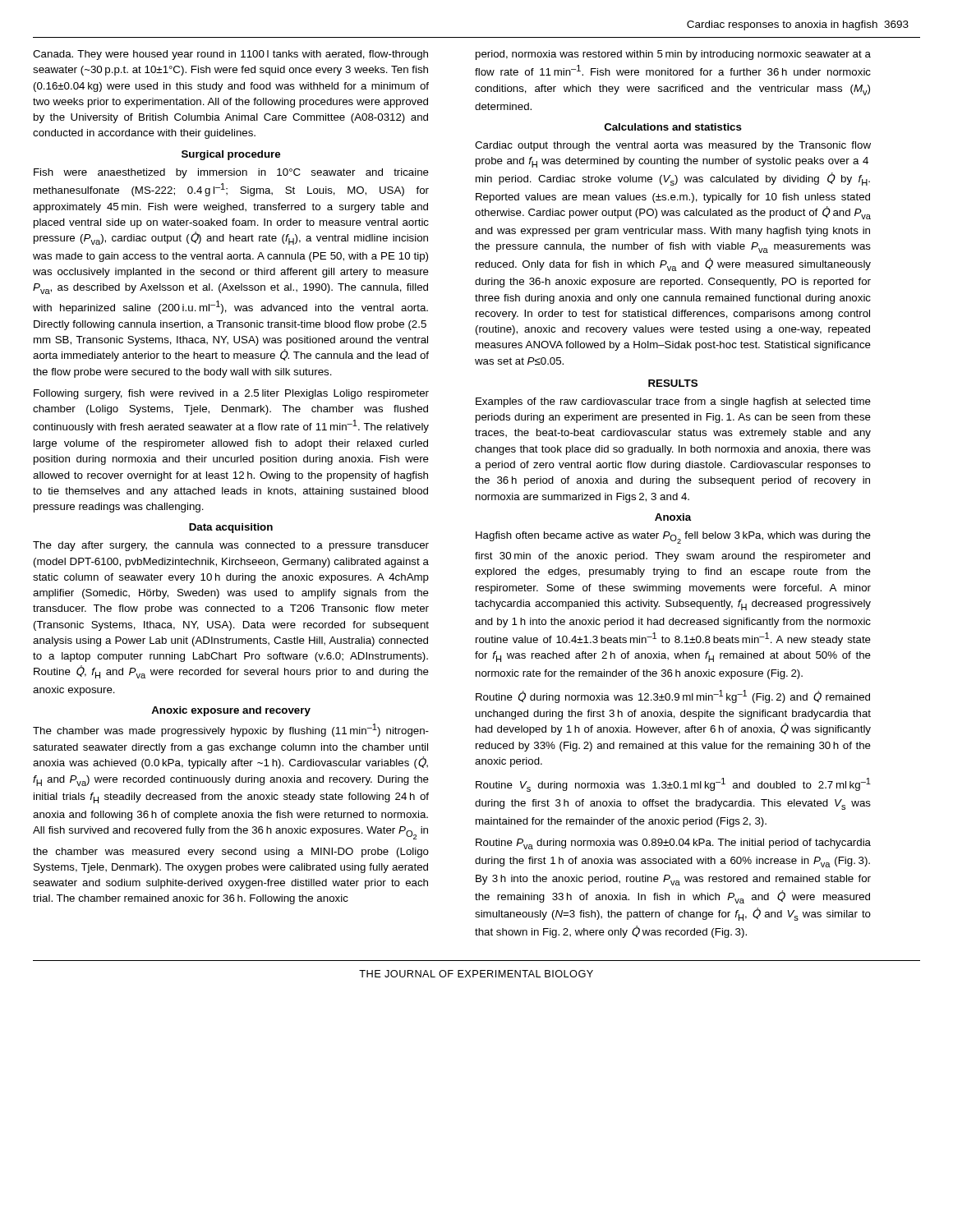Select the element starting "Hagfish often became active as water PO2"
The image size is (953, 1232).
pyautogui.click(x=673, y=604)
